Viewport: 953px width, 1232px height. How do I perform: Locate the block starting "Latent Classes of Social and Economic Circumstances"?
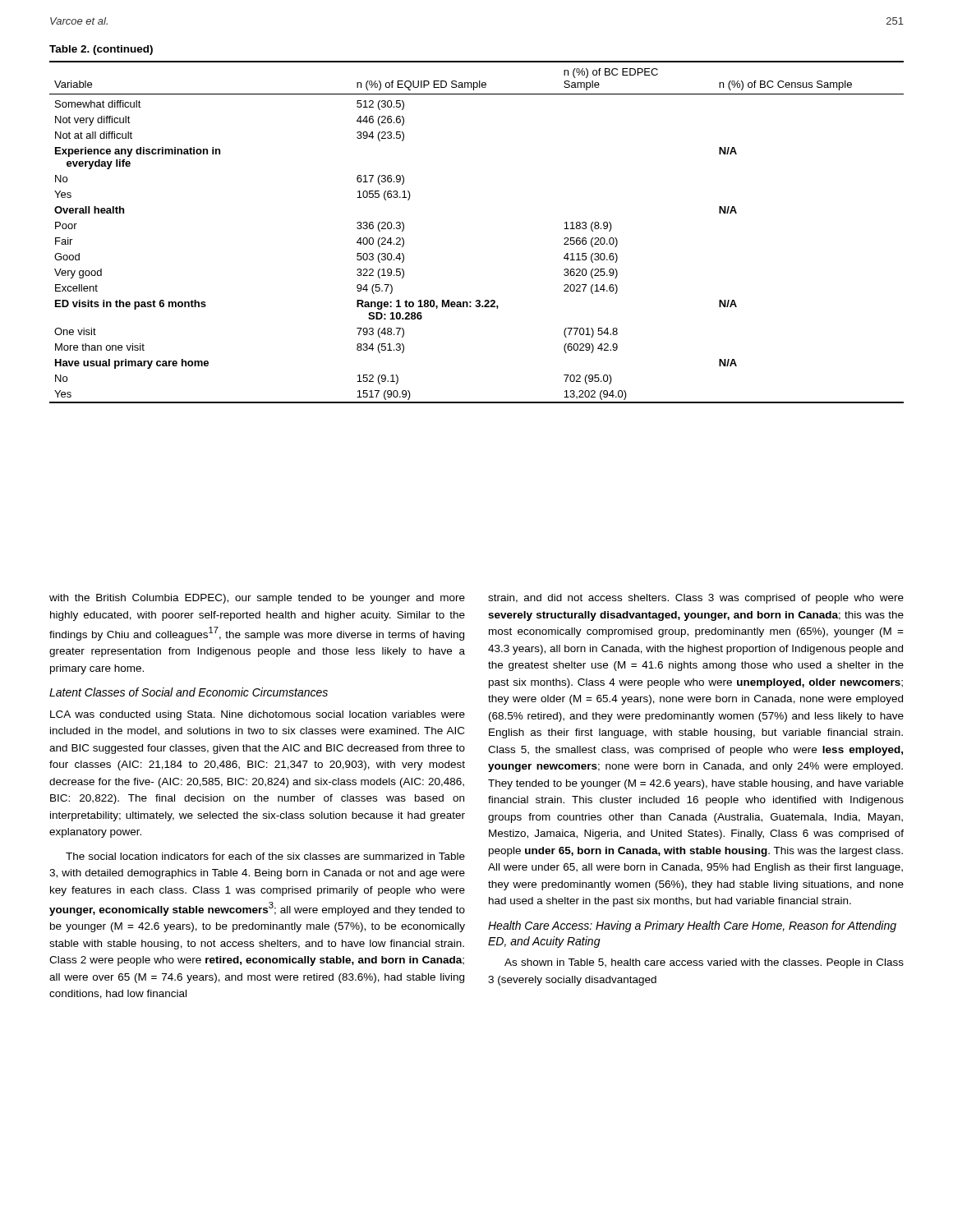257,693
